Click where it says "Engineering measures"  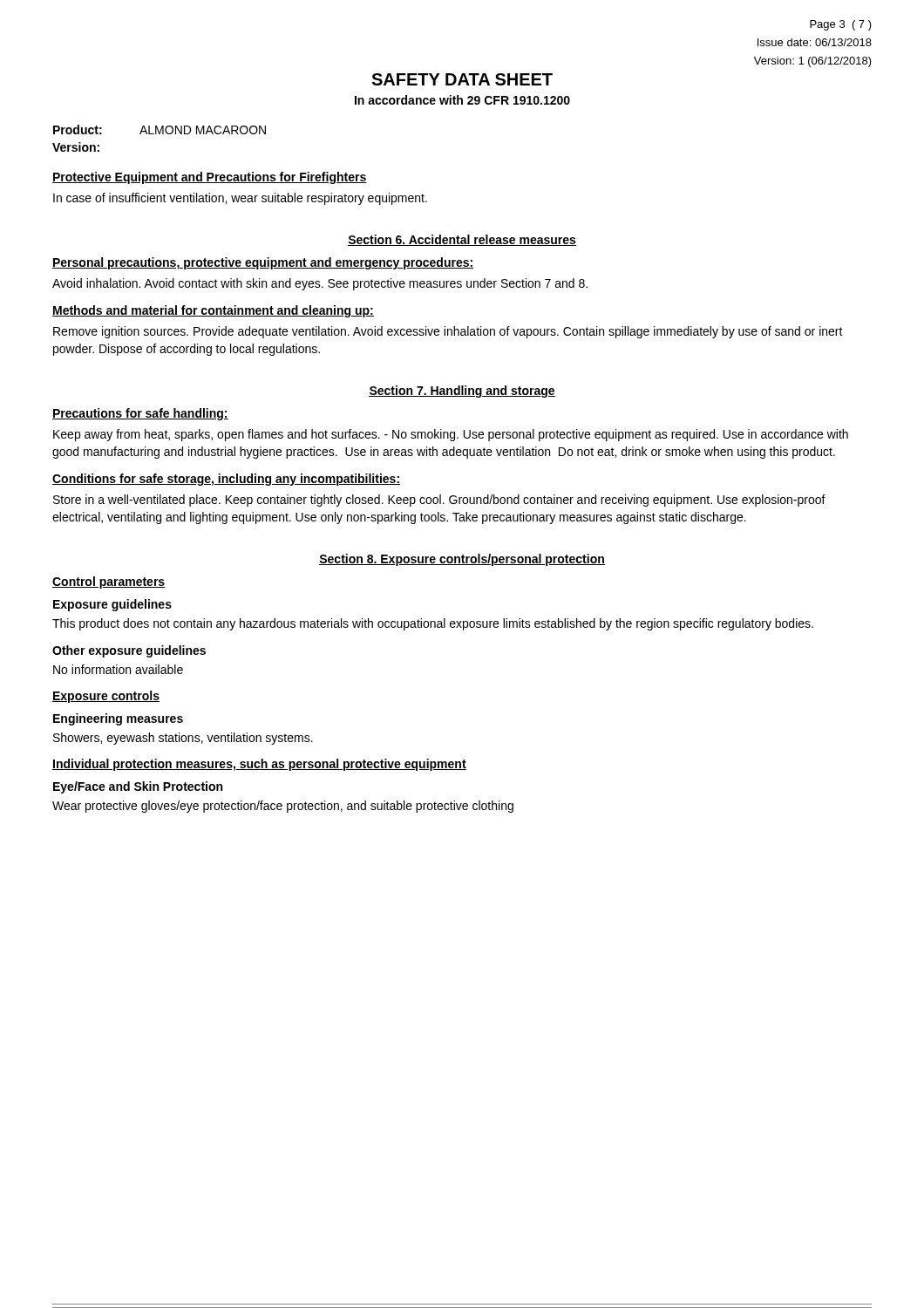[x=118, y=718]
